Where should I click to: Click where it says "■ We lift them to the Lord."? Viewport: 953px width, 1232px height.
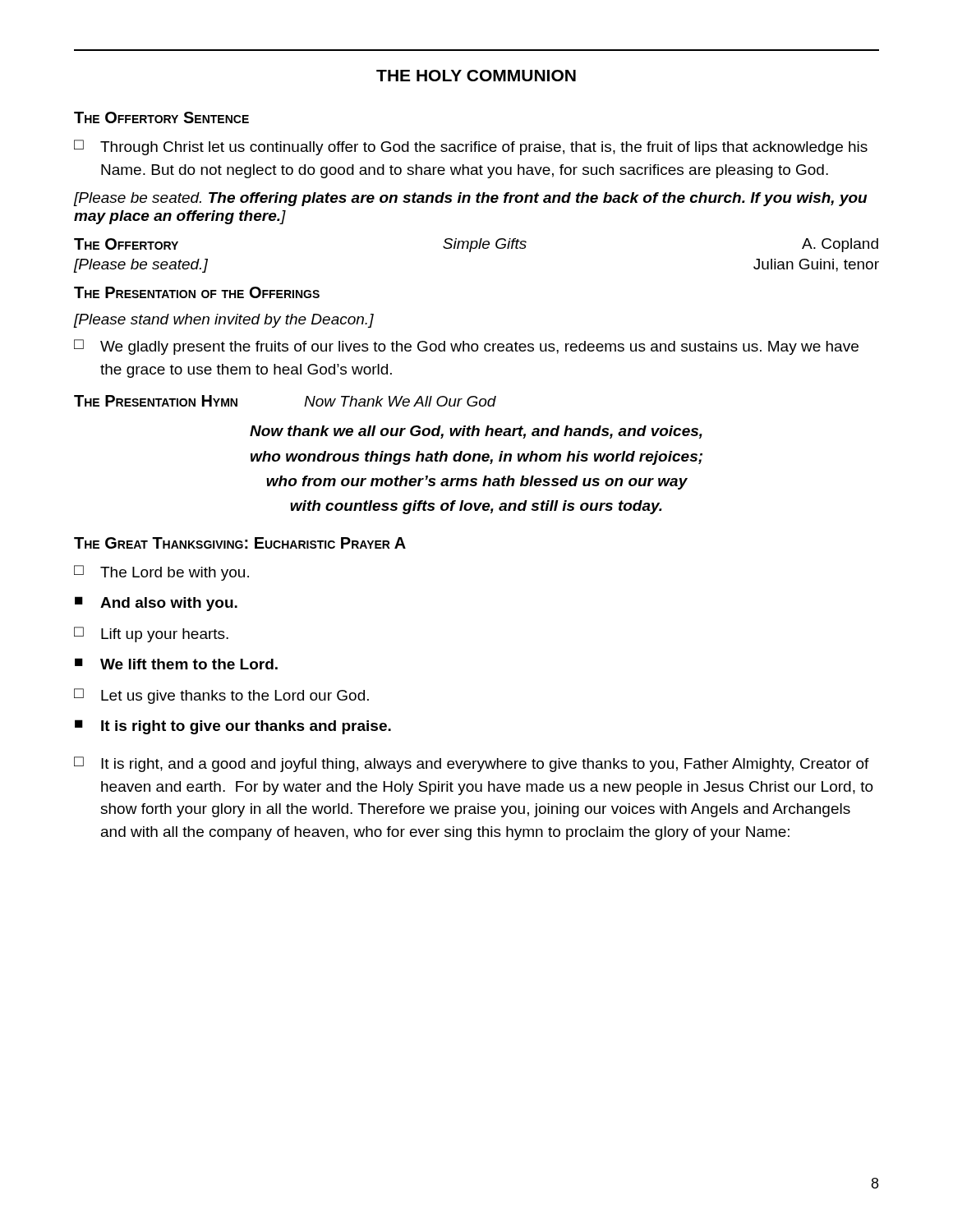[176, 664]
